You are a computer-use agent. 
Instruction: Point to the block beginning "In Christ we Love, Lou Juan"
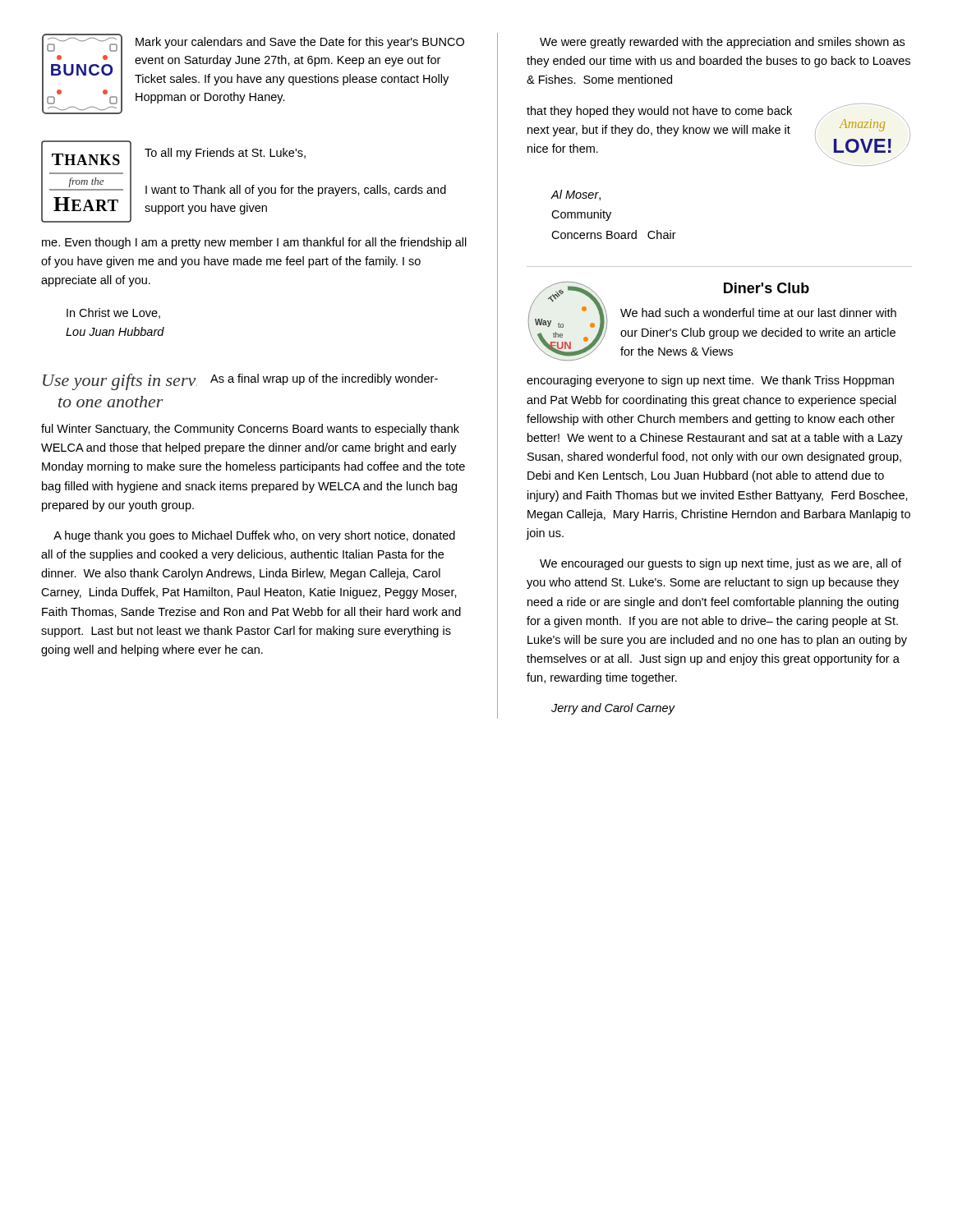[x=115, y=322]
